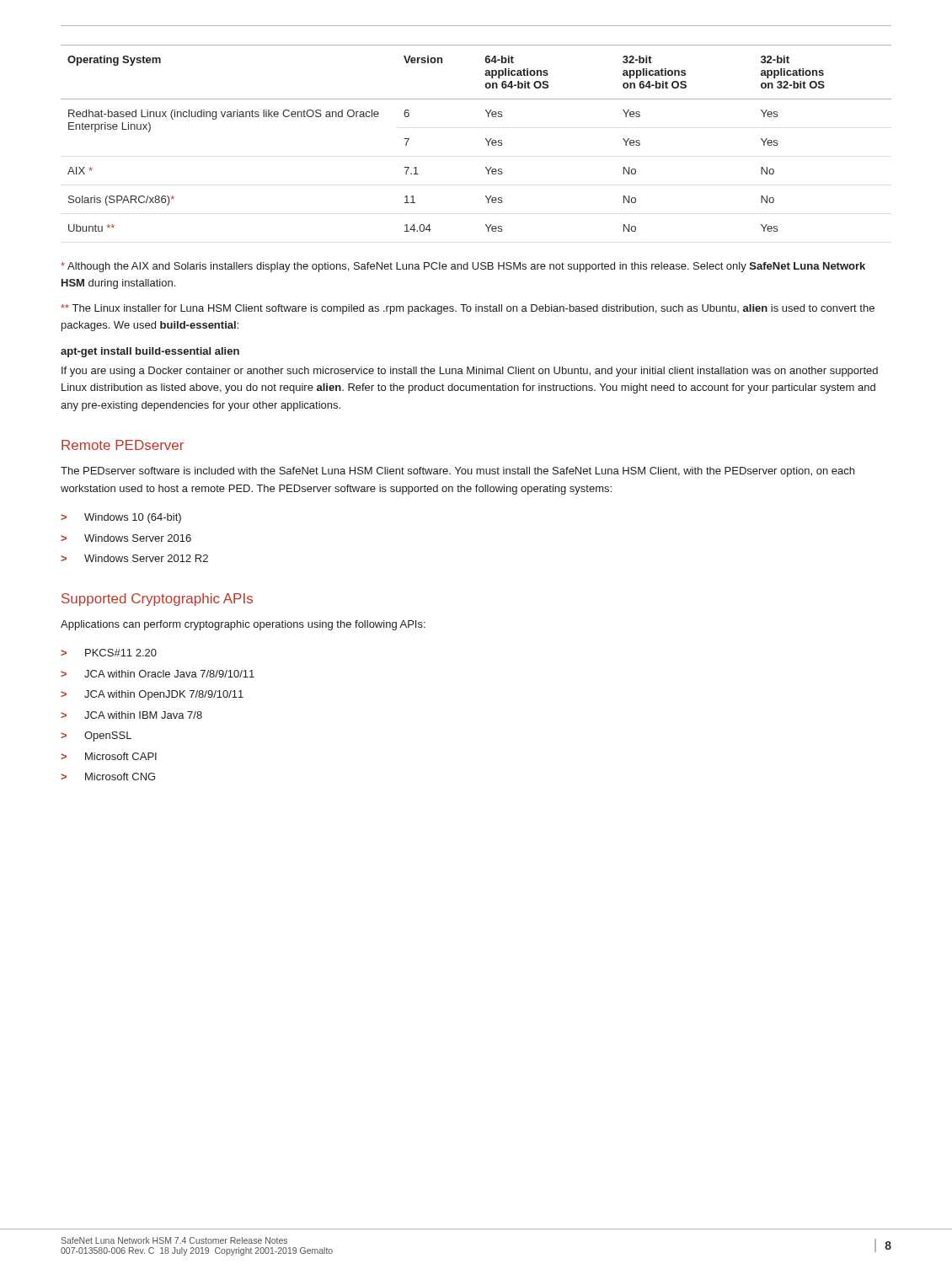Navigate to the text starting "> Windows Server 2012 R2"
The image size is (952, 1264).
point(135,559)
